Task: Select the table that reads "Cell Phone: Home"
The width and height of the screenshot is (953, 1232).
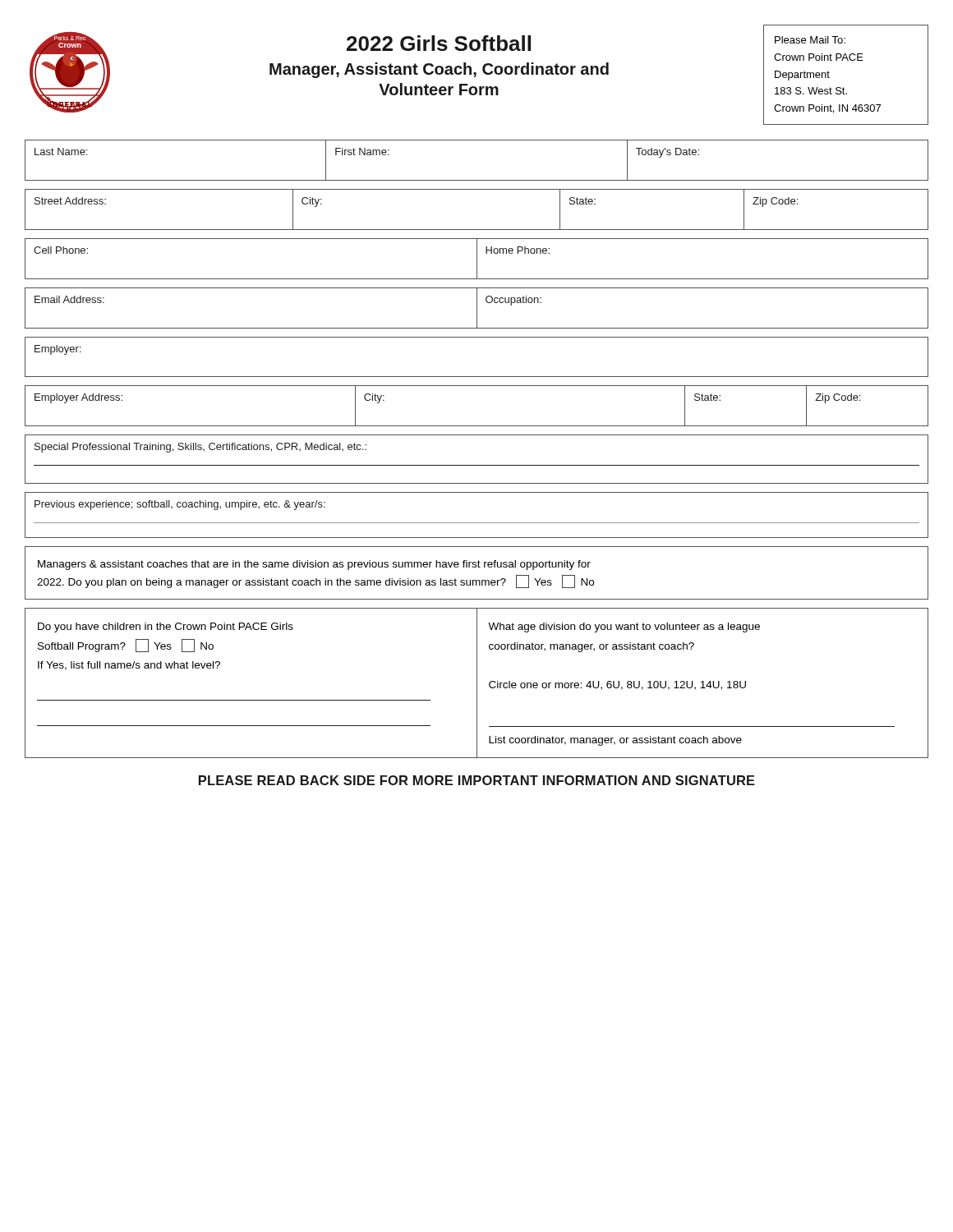Action: [x=476, y=259]
